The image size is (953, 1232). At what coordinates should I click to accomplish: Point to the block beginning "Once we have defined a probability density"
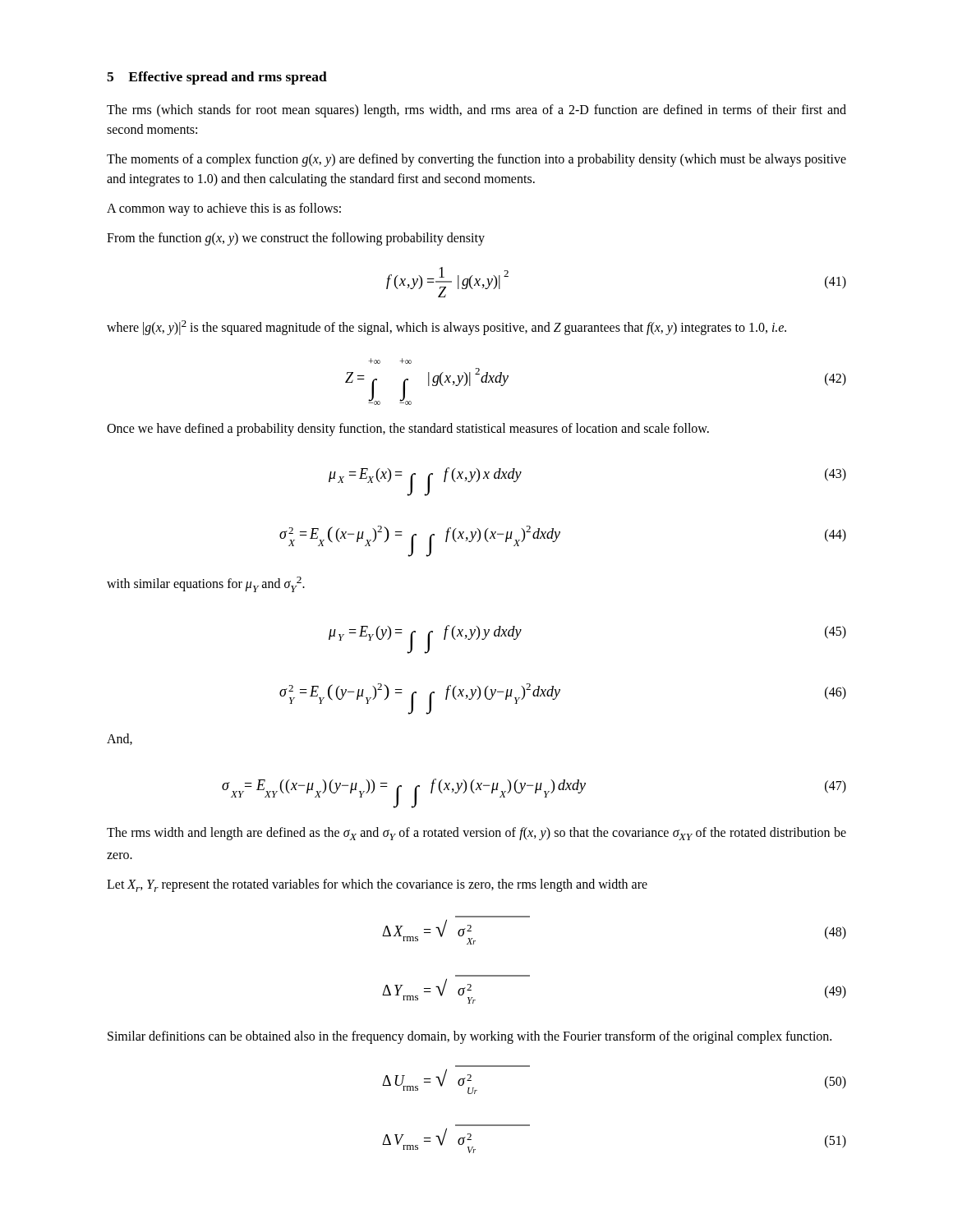[408, 428]
